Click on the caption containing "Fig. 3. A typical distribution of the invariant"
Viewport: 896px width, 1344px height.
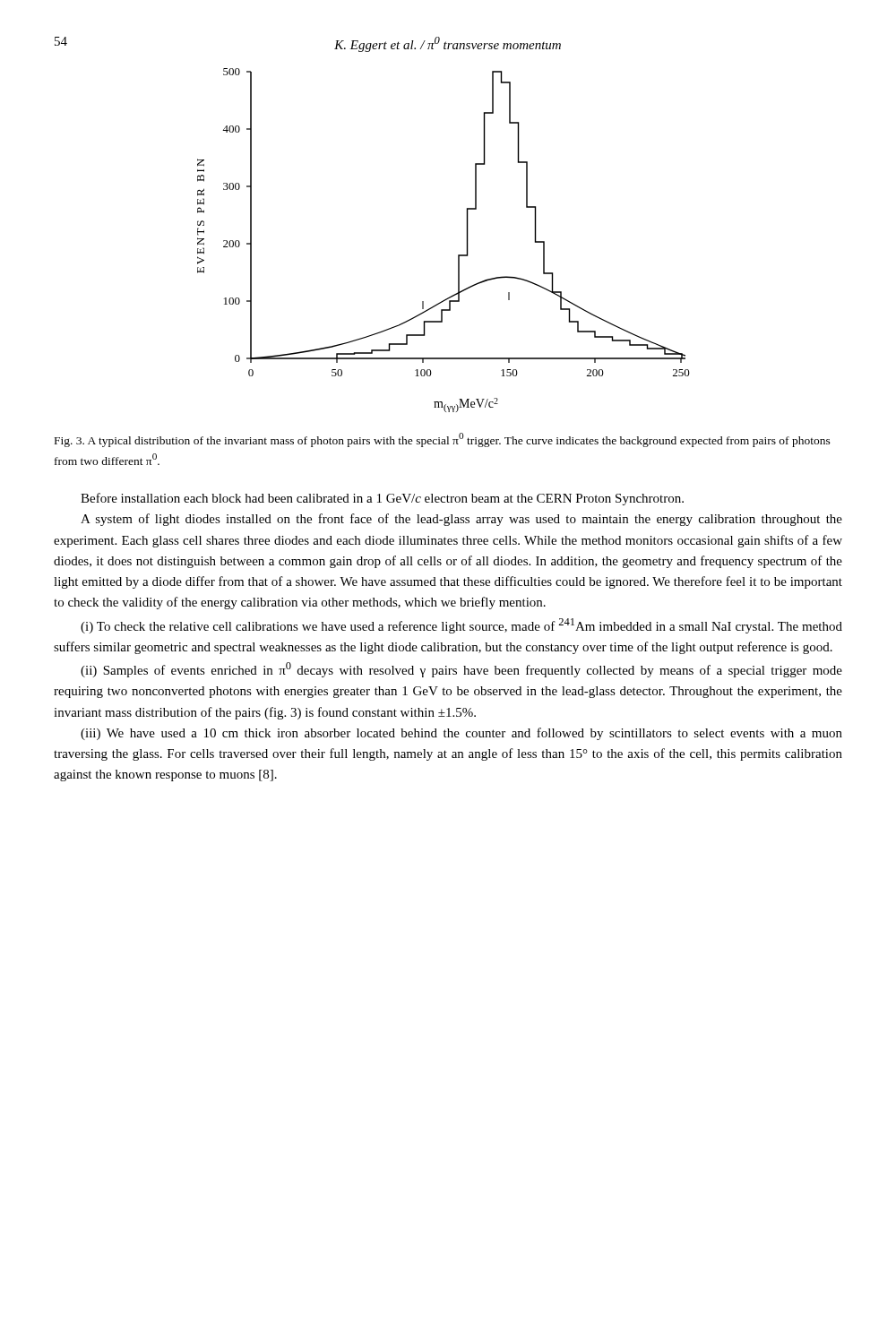point(442,449)
